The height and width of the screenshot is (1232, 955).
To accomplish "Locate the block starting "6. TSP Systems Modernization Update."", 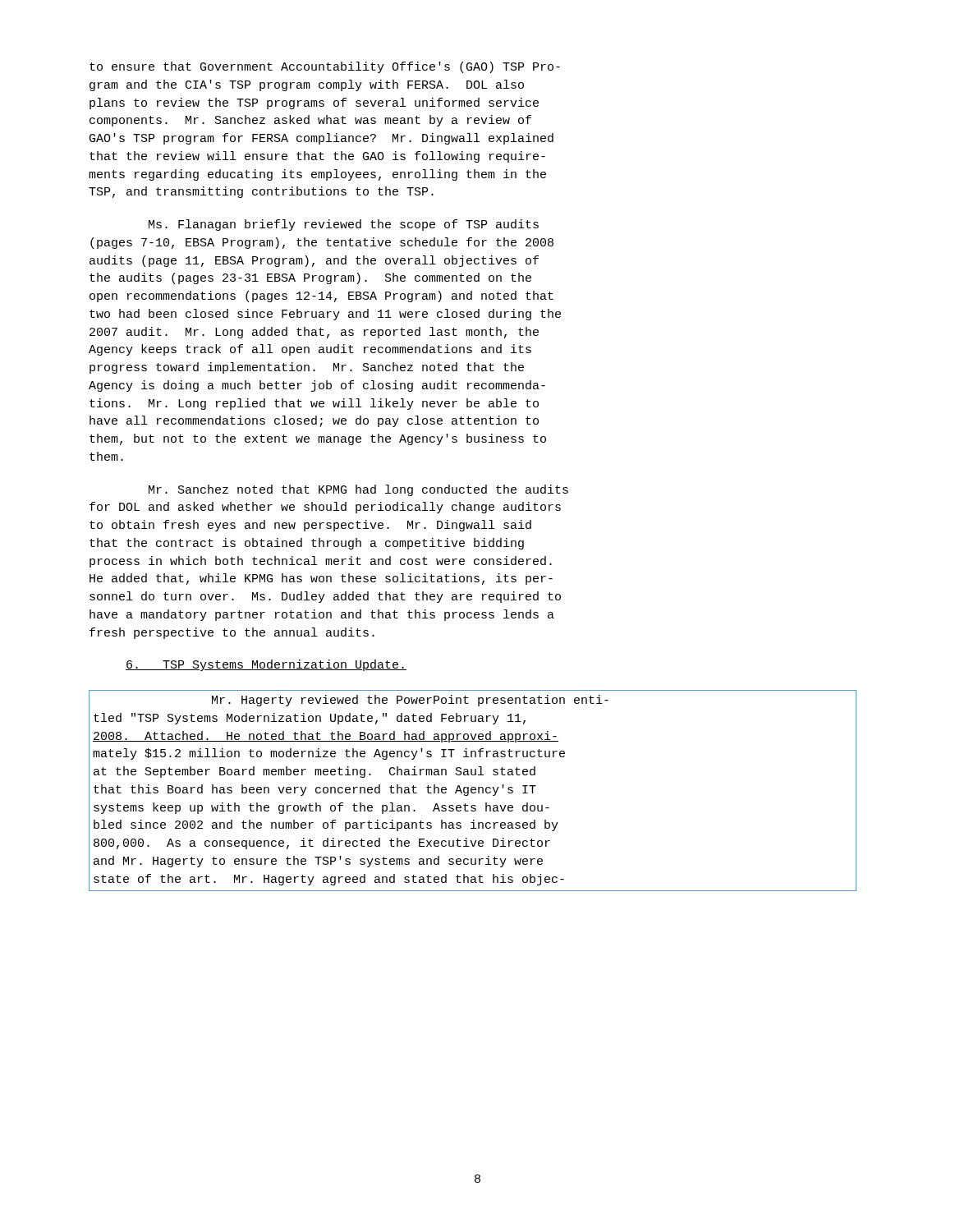I will point(266,666).
